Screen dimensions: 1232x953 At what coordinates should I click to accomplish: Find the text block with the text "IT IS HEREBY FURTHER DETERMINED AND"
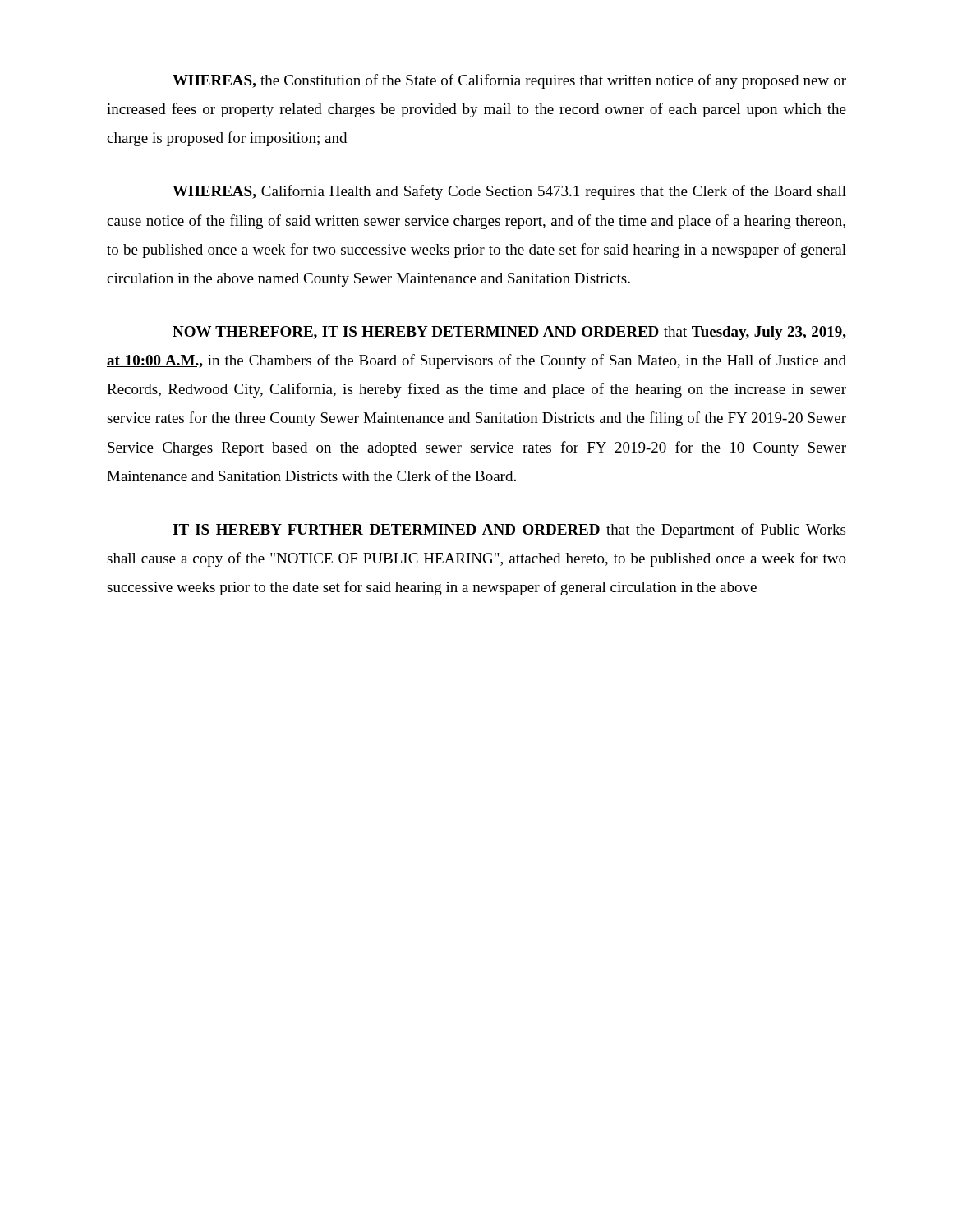pyautogui.click(x=476, y=558)
